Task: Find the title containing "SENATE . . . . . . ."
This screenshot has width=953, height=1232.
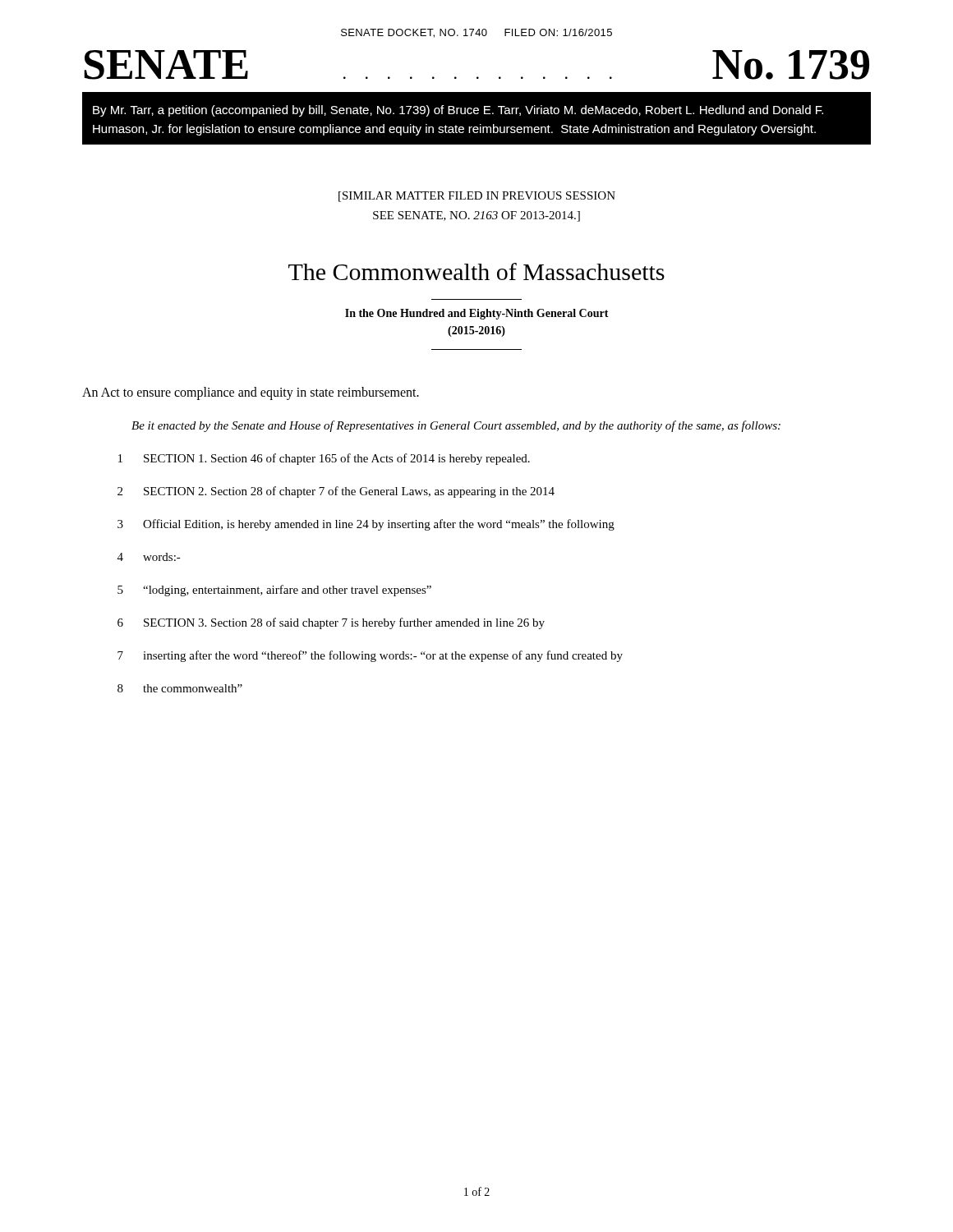Action: (476, 64)
